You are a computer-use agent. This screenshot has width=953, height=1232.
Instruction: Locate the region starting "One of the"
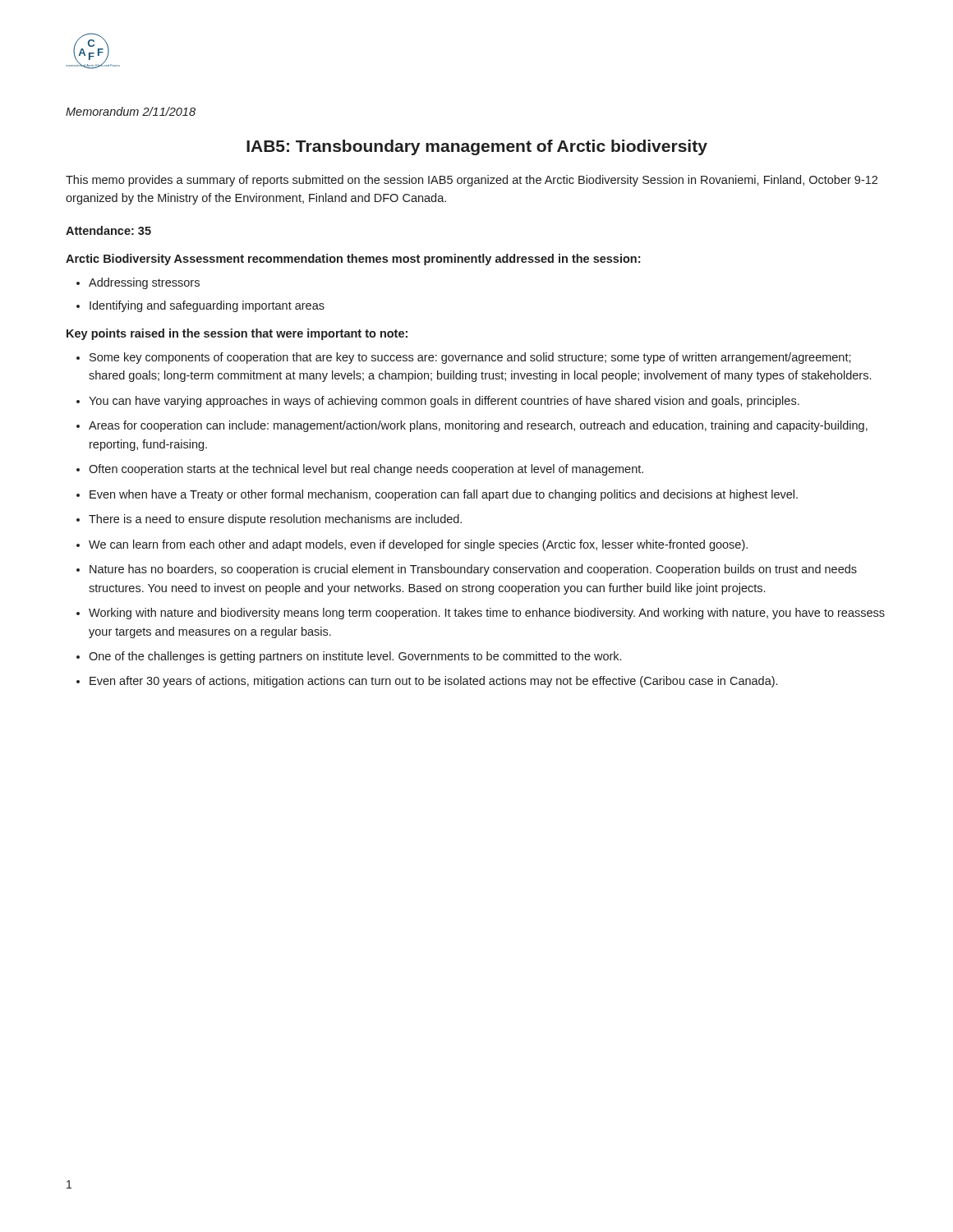click(488, 656)
